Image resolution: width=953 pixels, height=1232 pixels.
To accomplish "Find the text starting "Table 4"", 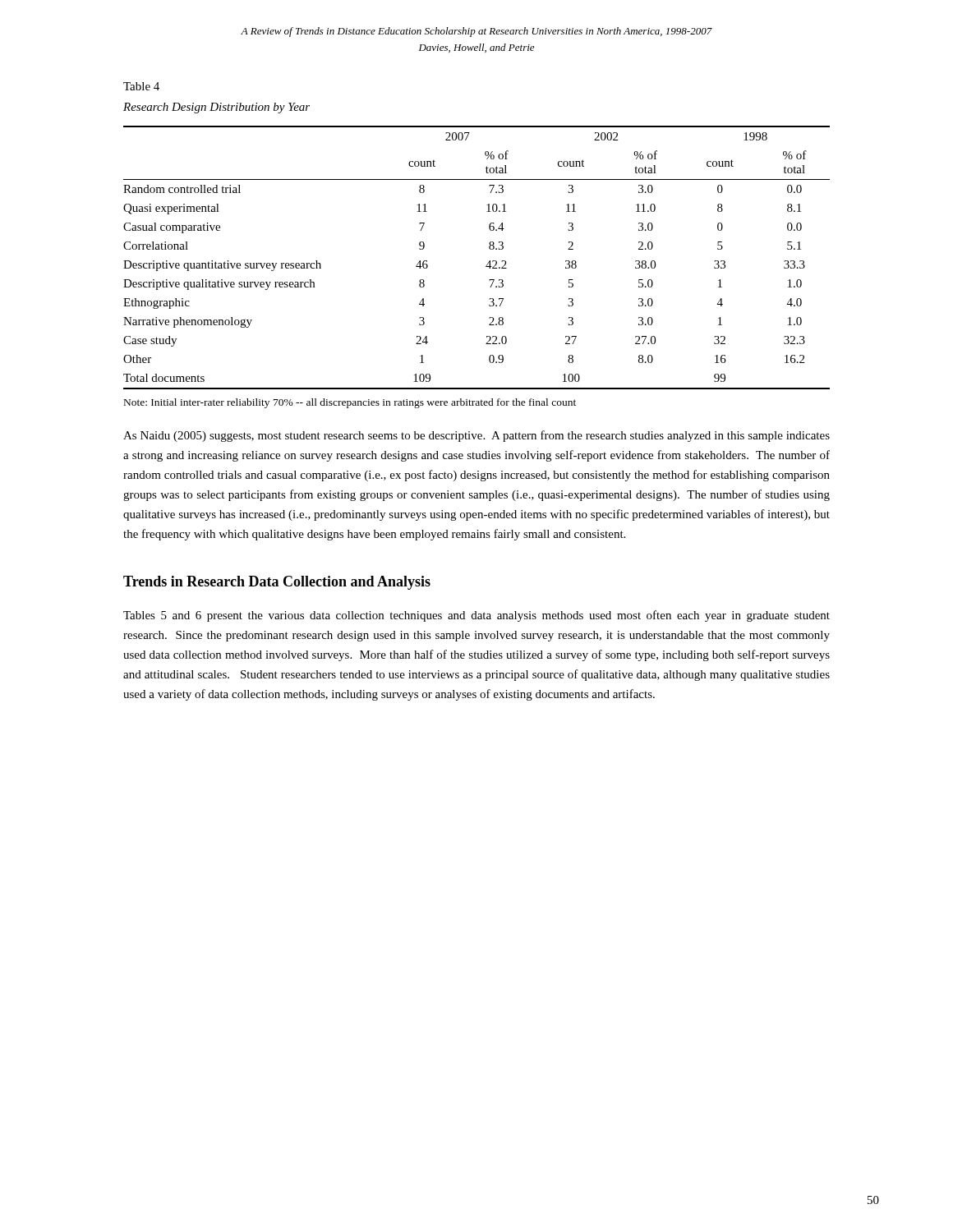I will (x=141, y=86).
